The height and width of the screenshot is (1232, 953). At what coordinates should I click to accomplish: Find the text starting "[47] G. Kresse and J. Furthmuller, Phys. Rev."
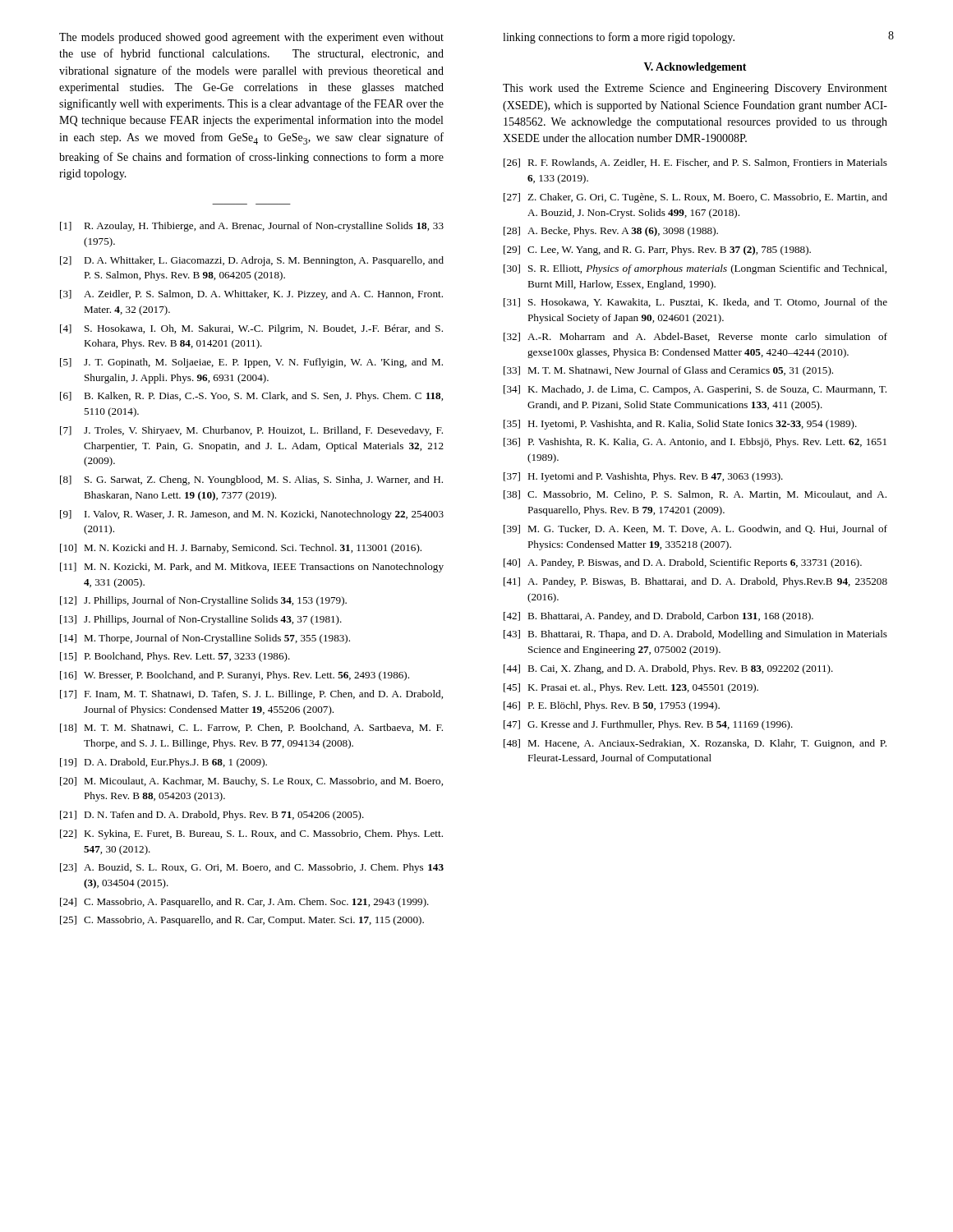(695, 725)
